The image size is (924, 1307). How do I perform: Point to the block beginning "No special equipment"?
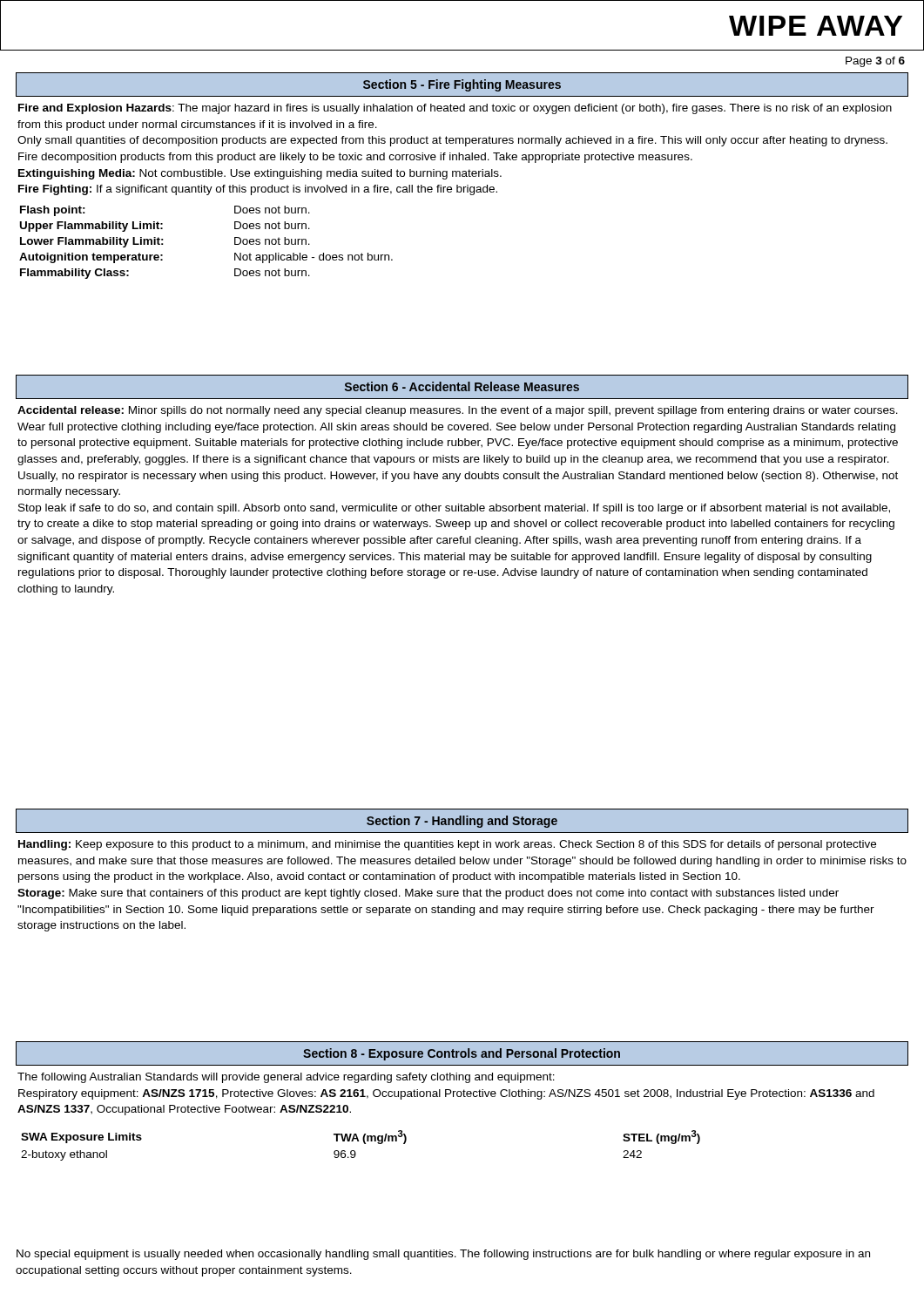443,1262
